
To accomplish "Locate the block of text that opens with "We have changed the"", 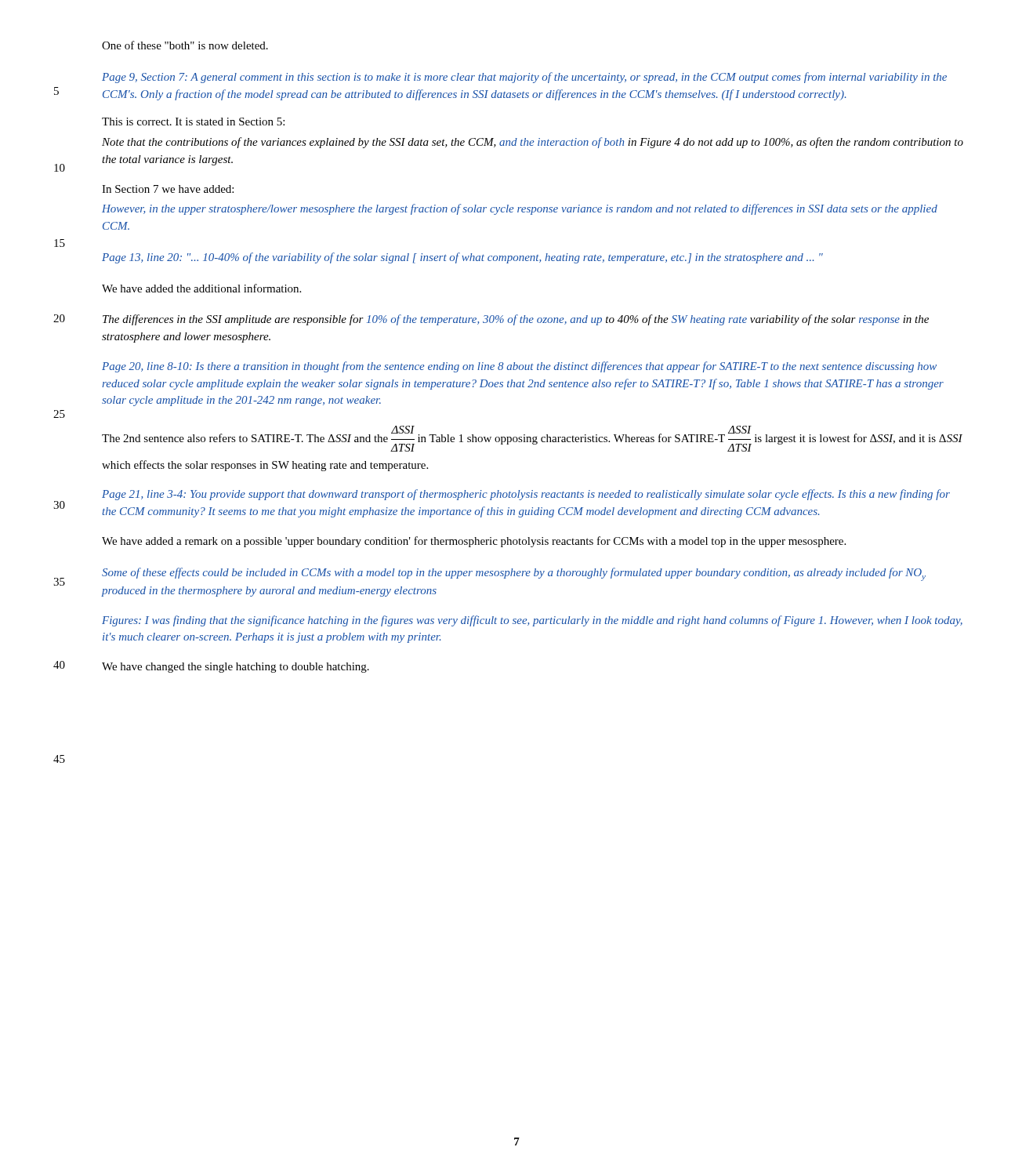I will click(236, 668).
